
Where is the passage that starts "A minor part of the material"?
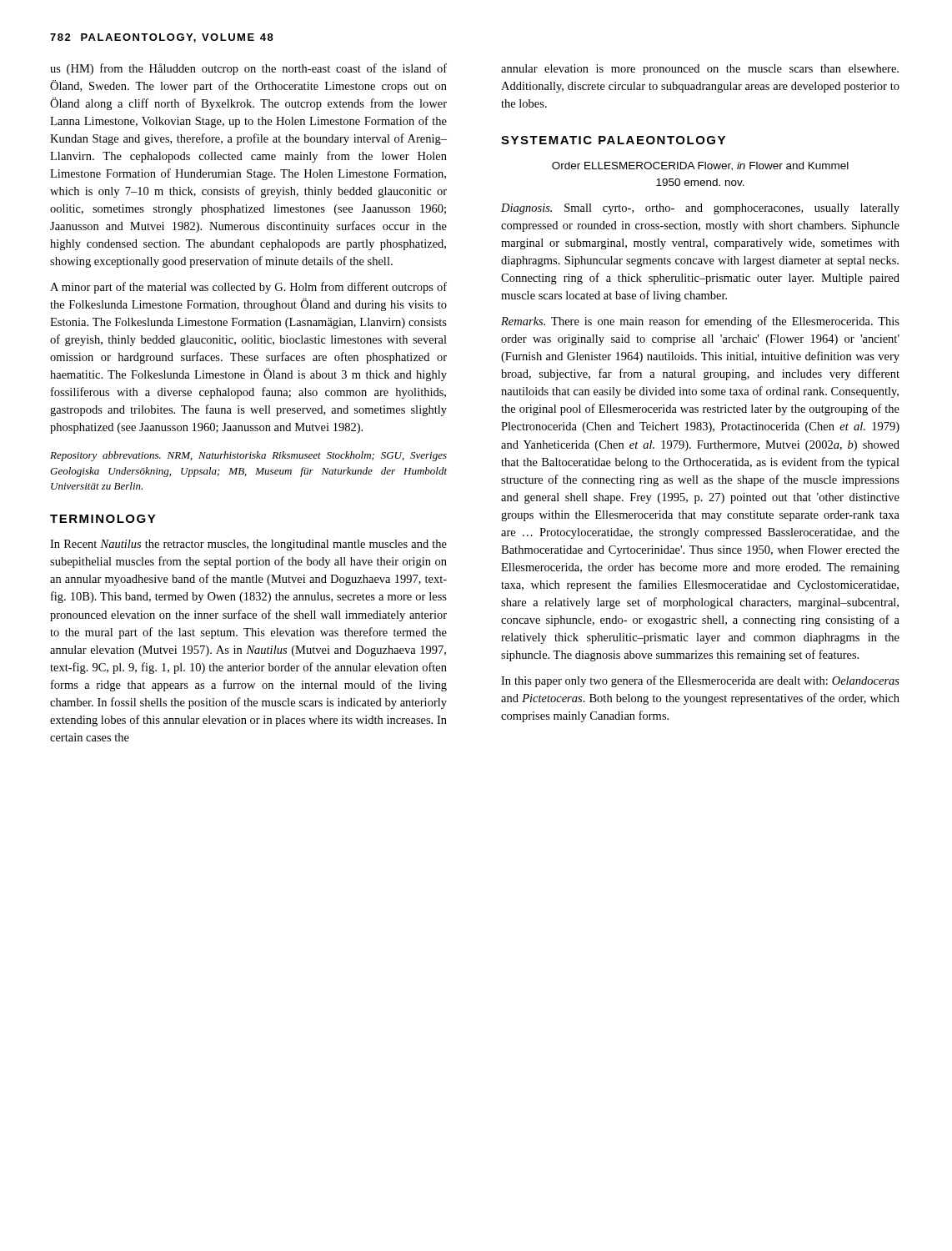pyautogui.click(x=248, y=358)
